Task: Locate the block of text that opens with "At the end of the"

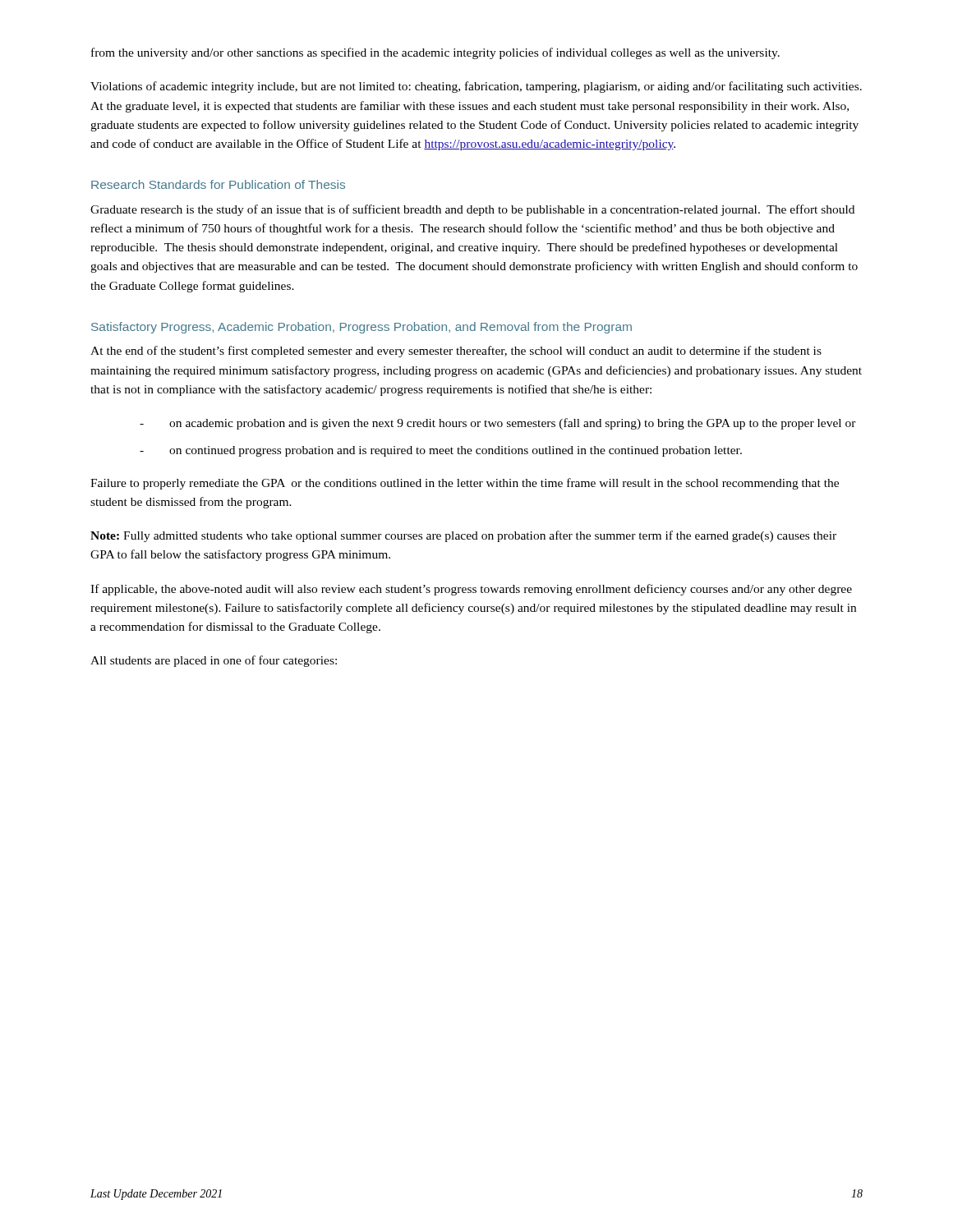Action: pos(476,370)
